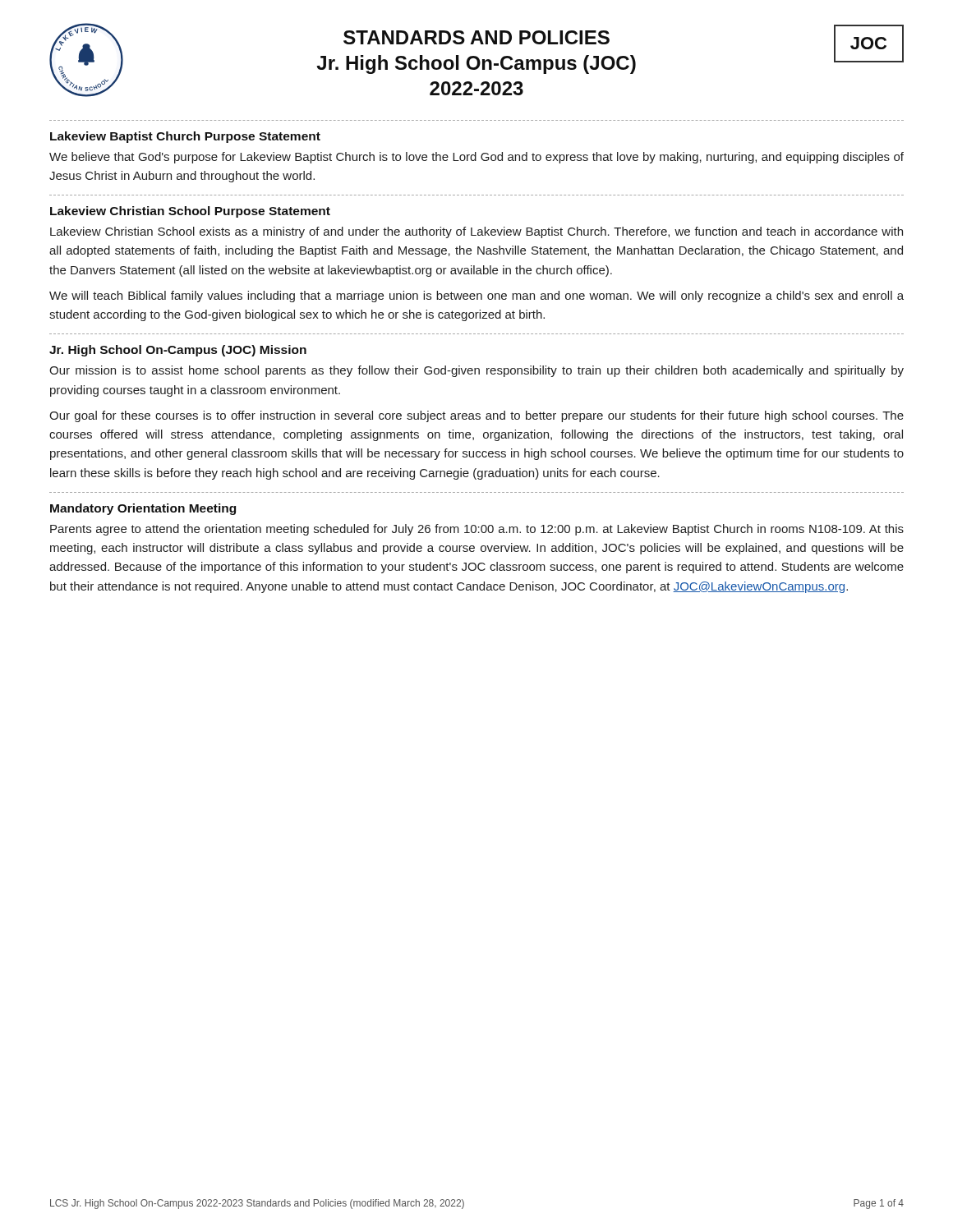
Task: Select the text block that says "Our mission is to"
Action: point(476,380)
